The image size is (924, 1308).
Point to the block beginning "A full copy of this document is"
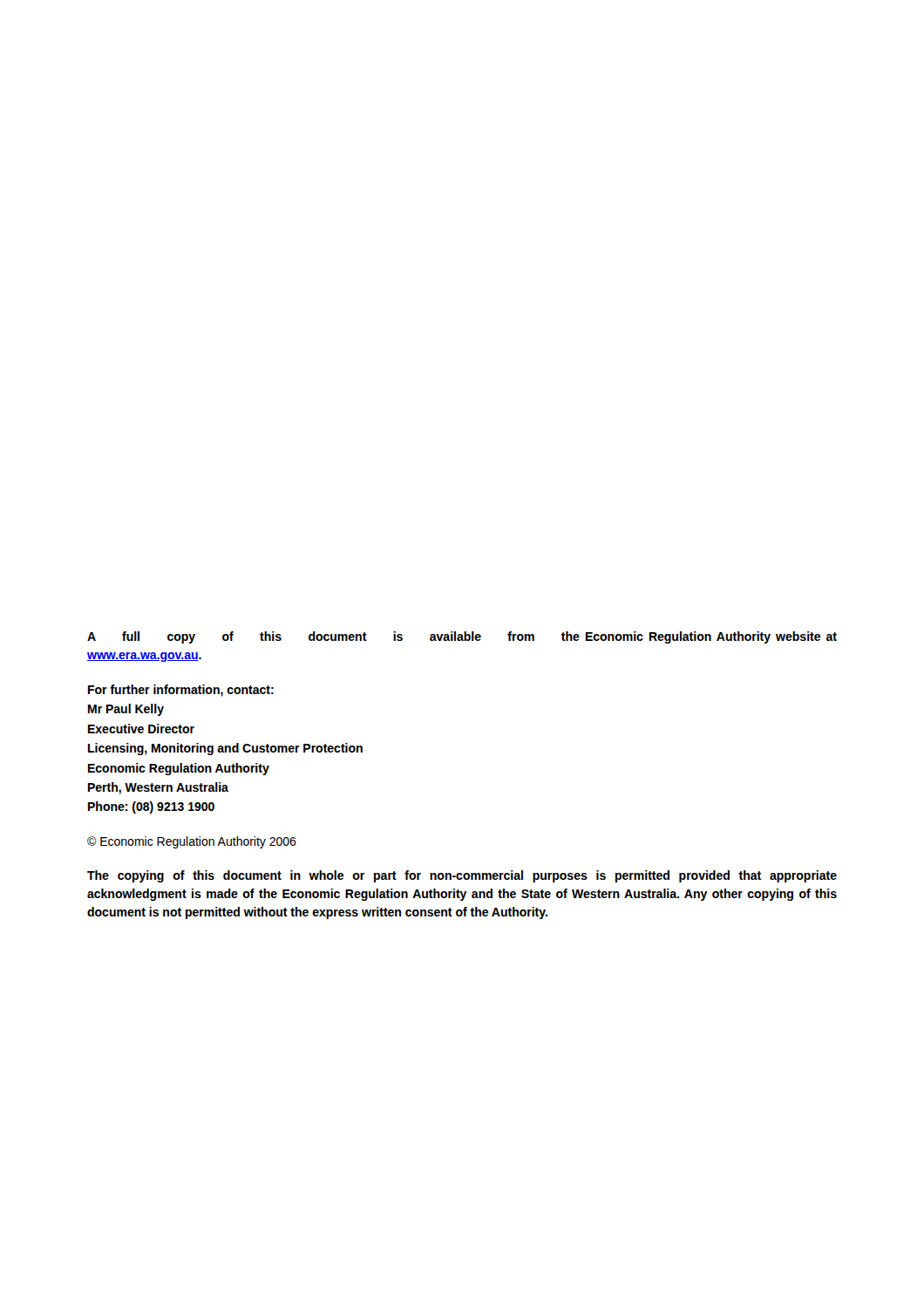coord(462,646)
